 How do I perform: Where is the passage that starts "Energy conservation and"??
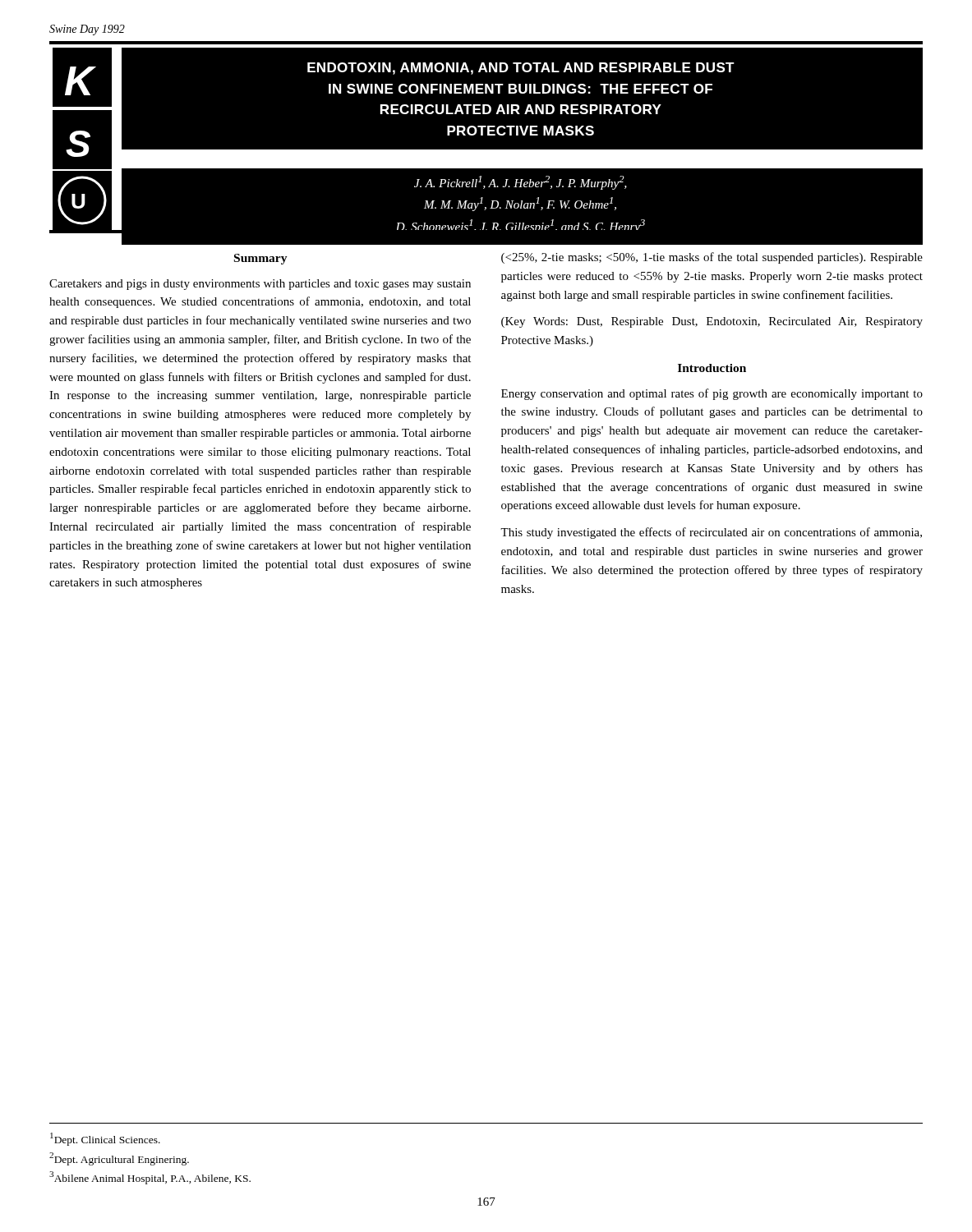coord(712,491)
